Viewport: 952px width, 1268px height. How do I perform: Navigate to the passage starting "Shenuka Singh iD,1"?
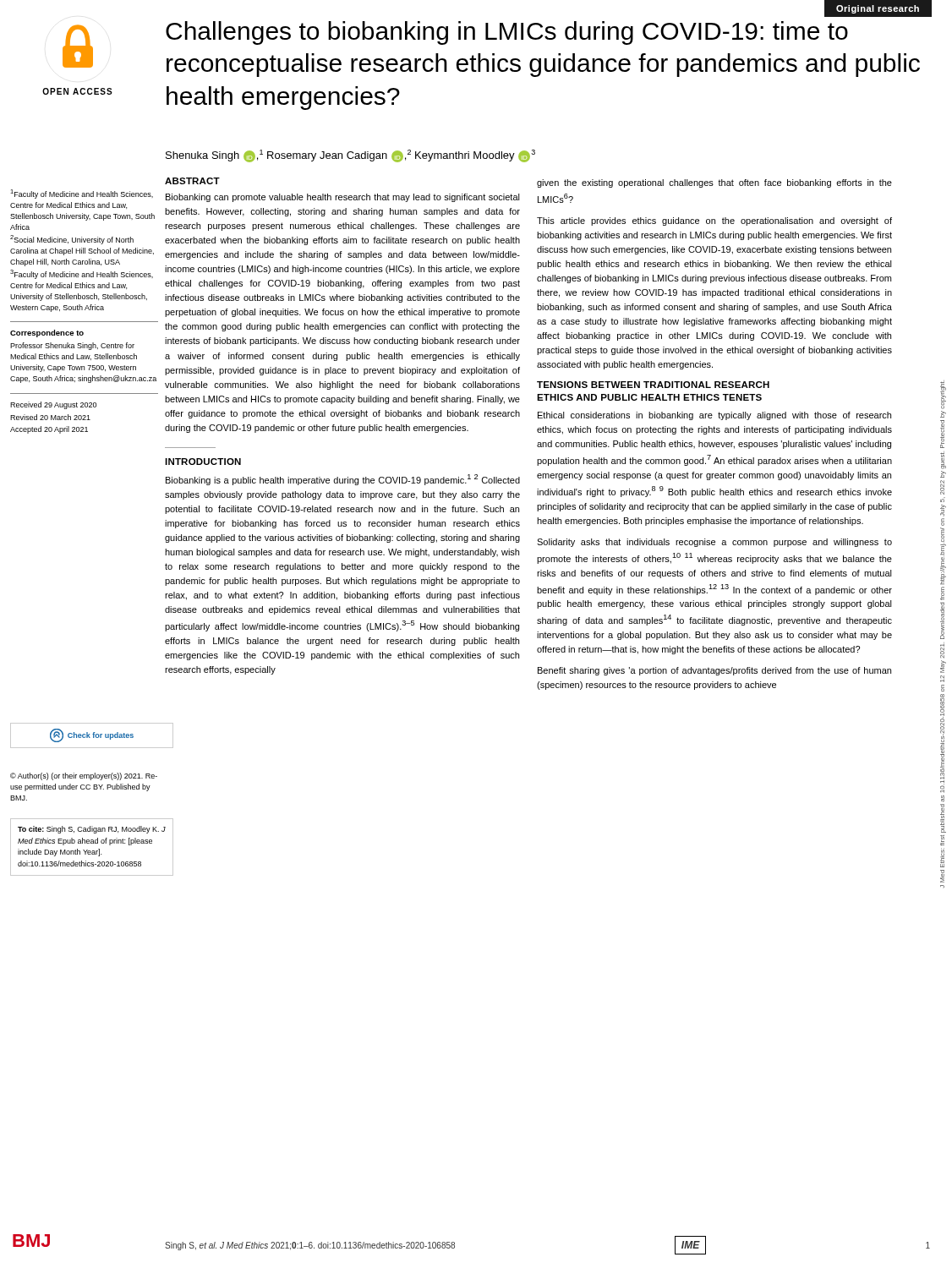coord(350,155)
